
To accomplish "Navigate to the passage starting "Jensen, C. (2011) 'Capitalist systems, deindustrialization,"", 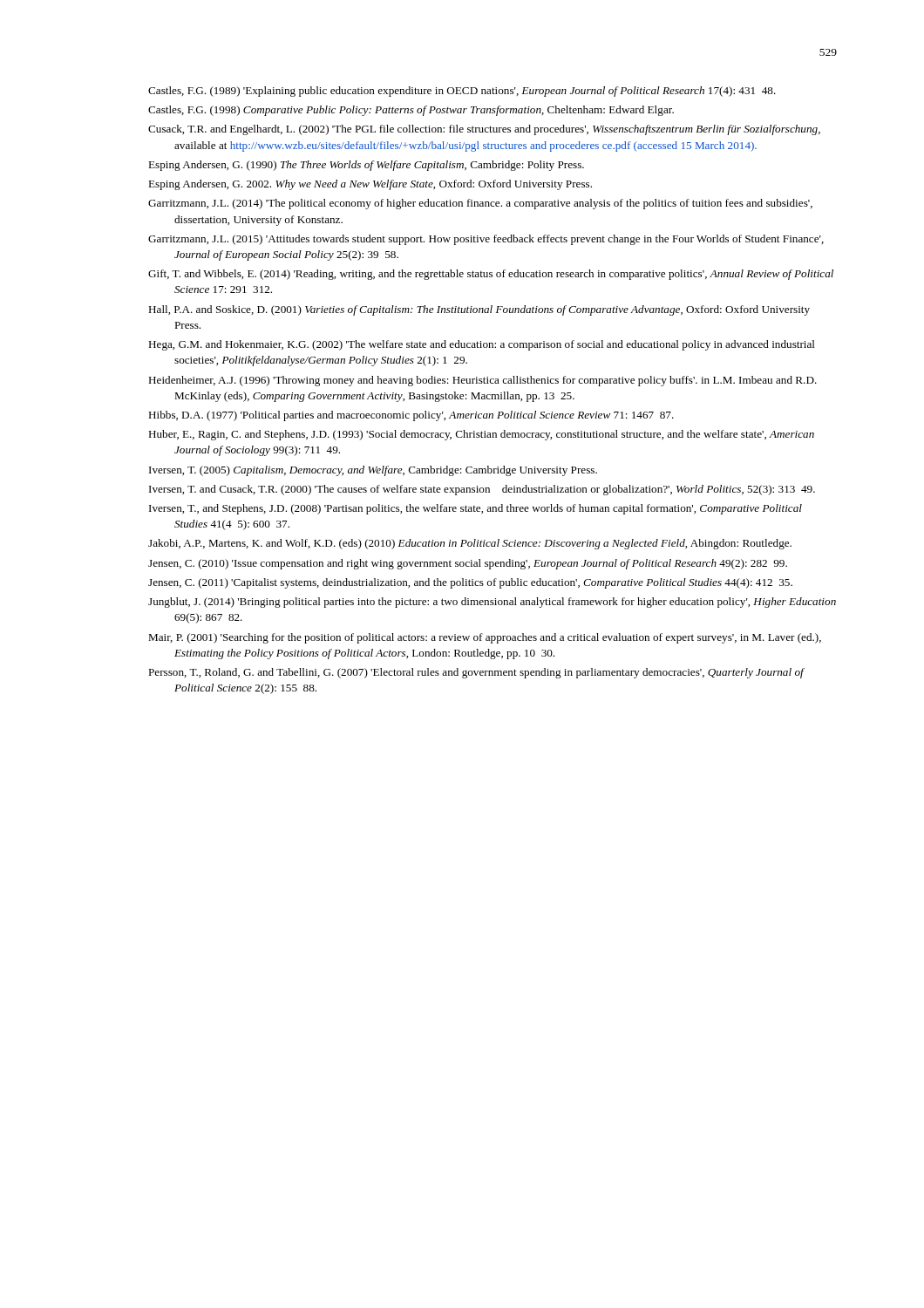I will (471, 582).
